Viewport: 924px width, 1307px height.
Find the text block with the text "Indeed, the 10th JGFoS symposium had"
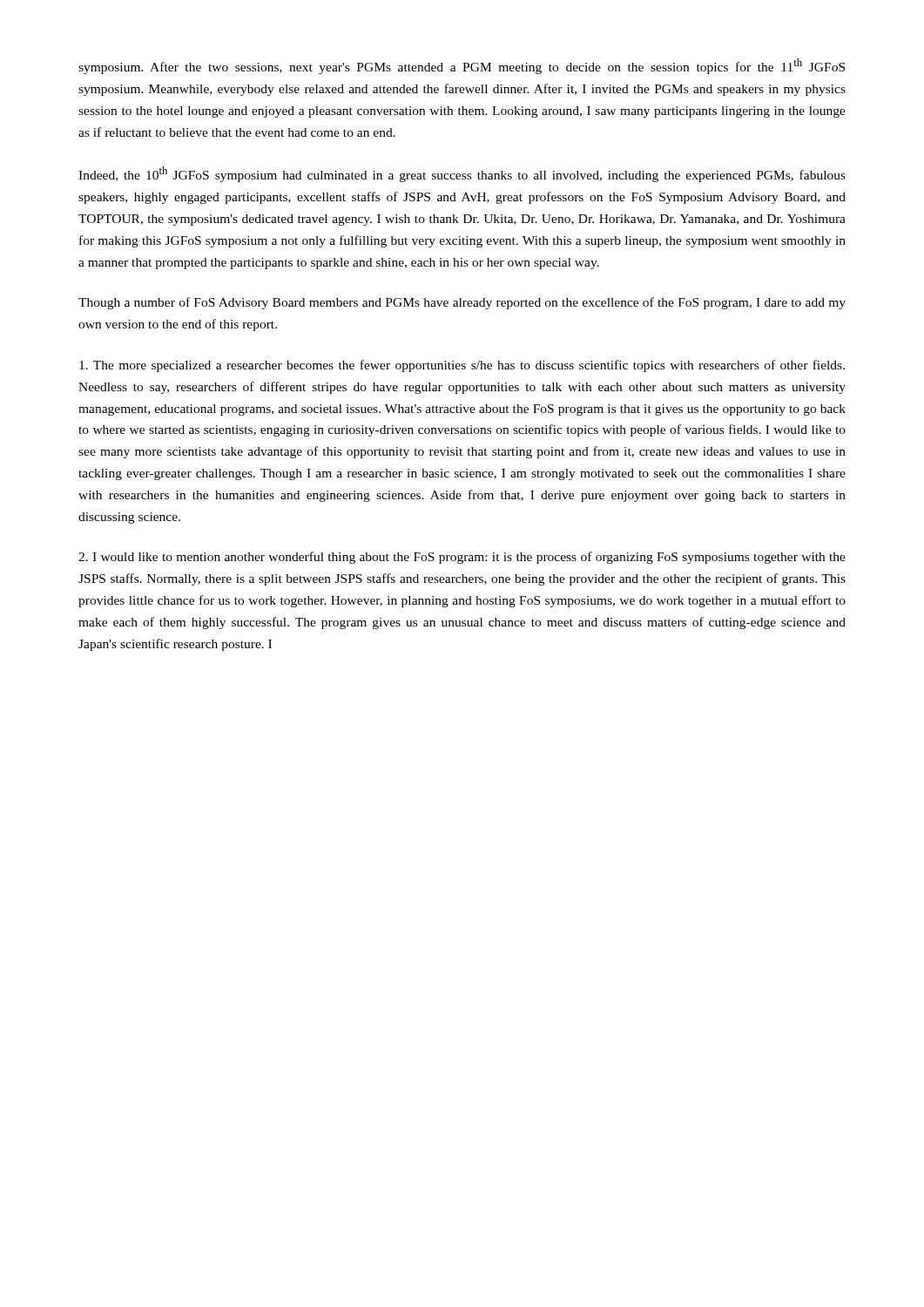click(x=462, y=217)
